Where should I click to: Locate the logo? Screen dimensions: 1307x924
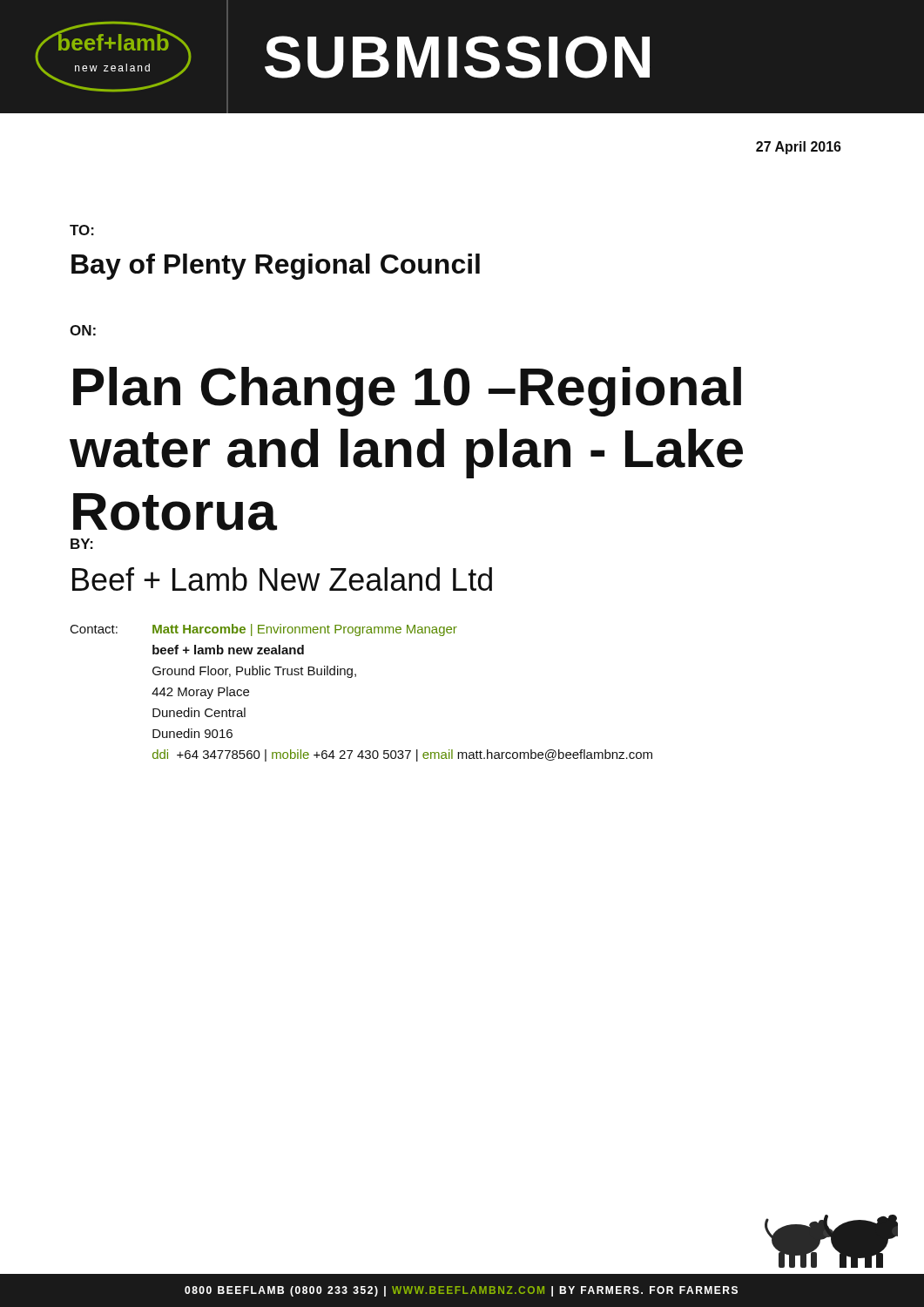pyautogui.click(x=462, y=57)
